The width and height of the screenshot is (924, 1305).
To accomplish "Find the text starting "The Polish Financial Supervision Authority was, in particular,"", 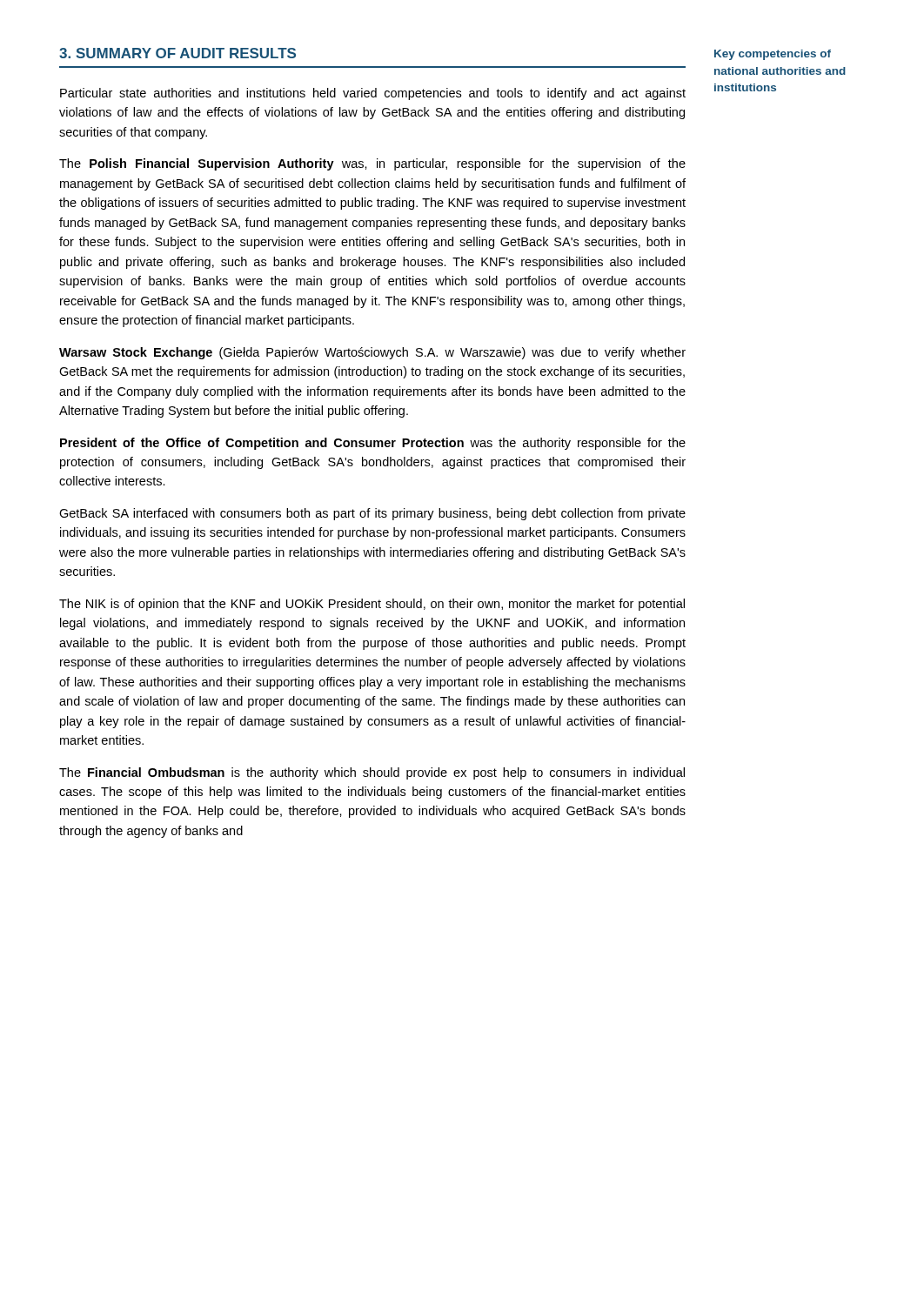I will [372, 242].
